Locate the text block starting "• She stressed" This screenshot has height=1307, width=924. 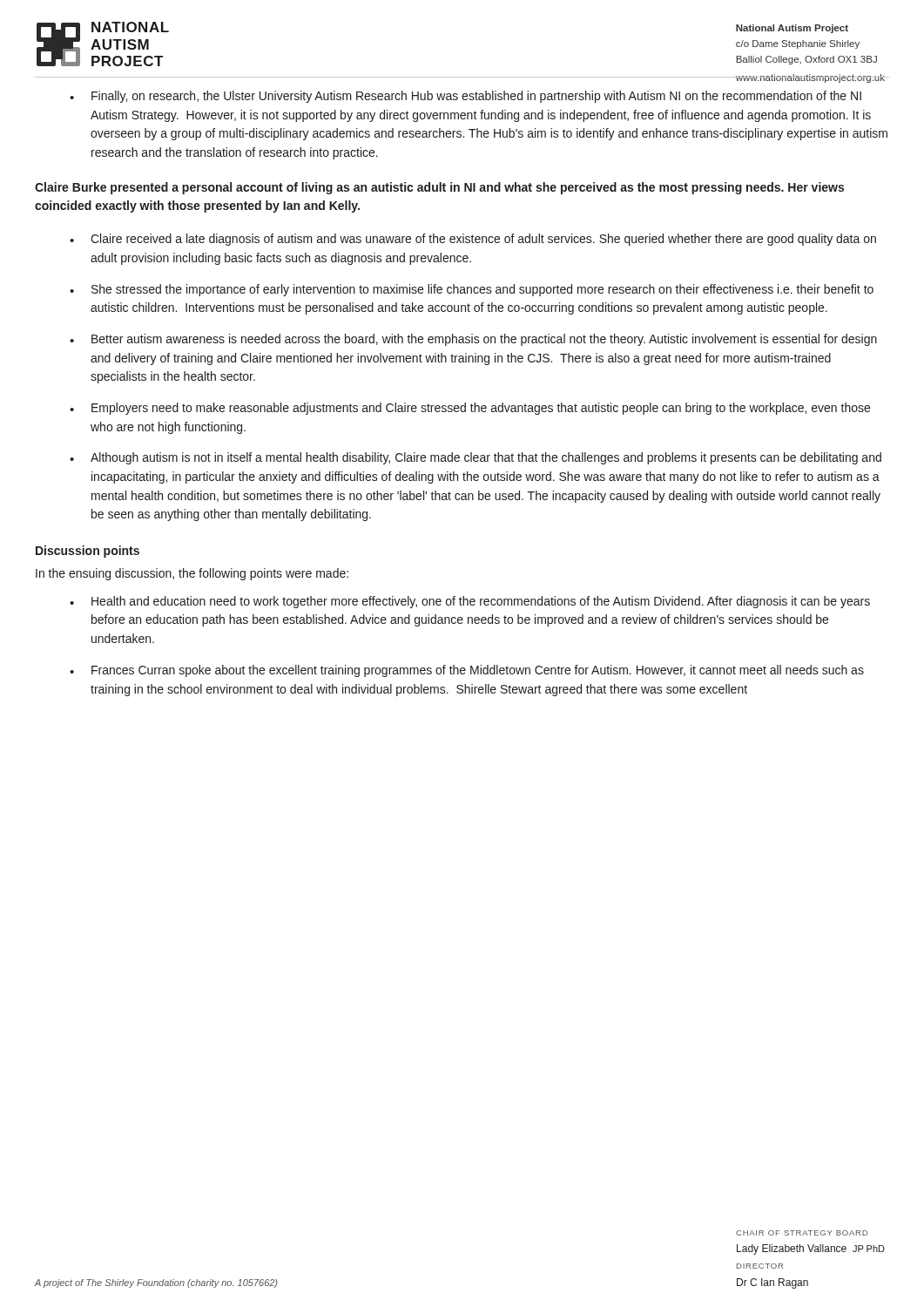pos(479,299)
